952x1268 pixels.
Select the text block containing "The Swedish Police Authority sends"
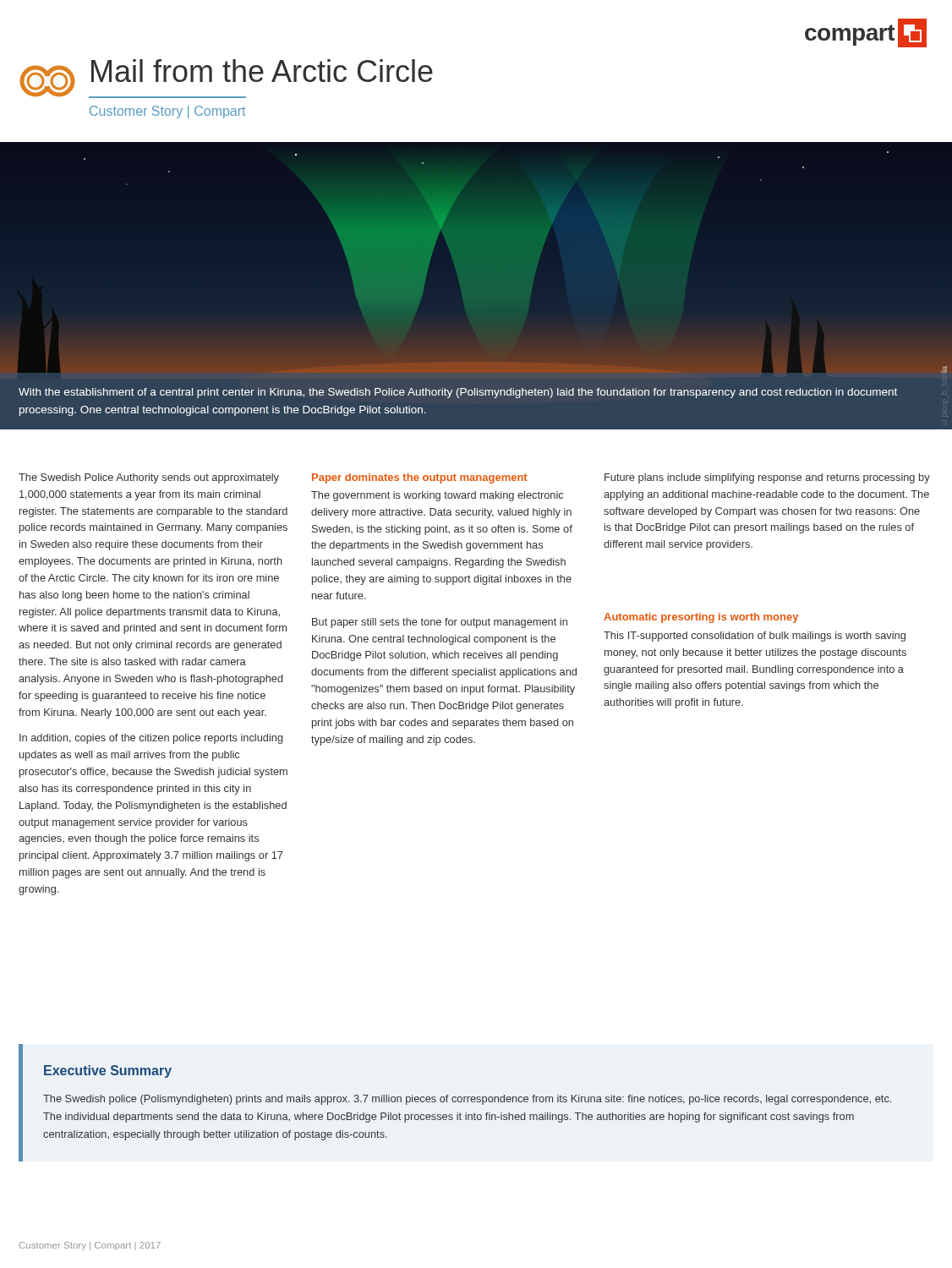pos(154,683)
